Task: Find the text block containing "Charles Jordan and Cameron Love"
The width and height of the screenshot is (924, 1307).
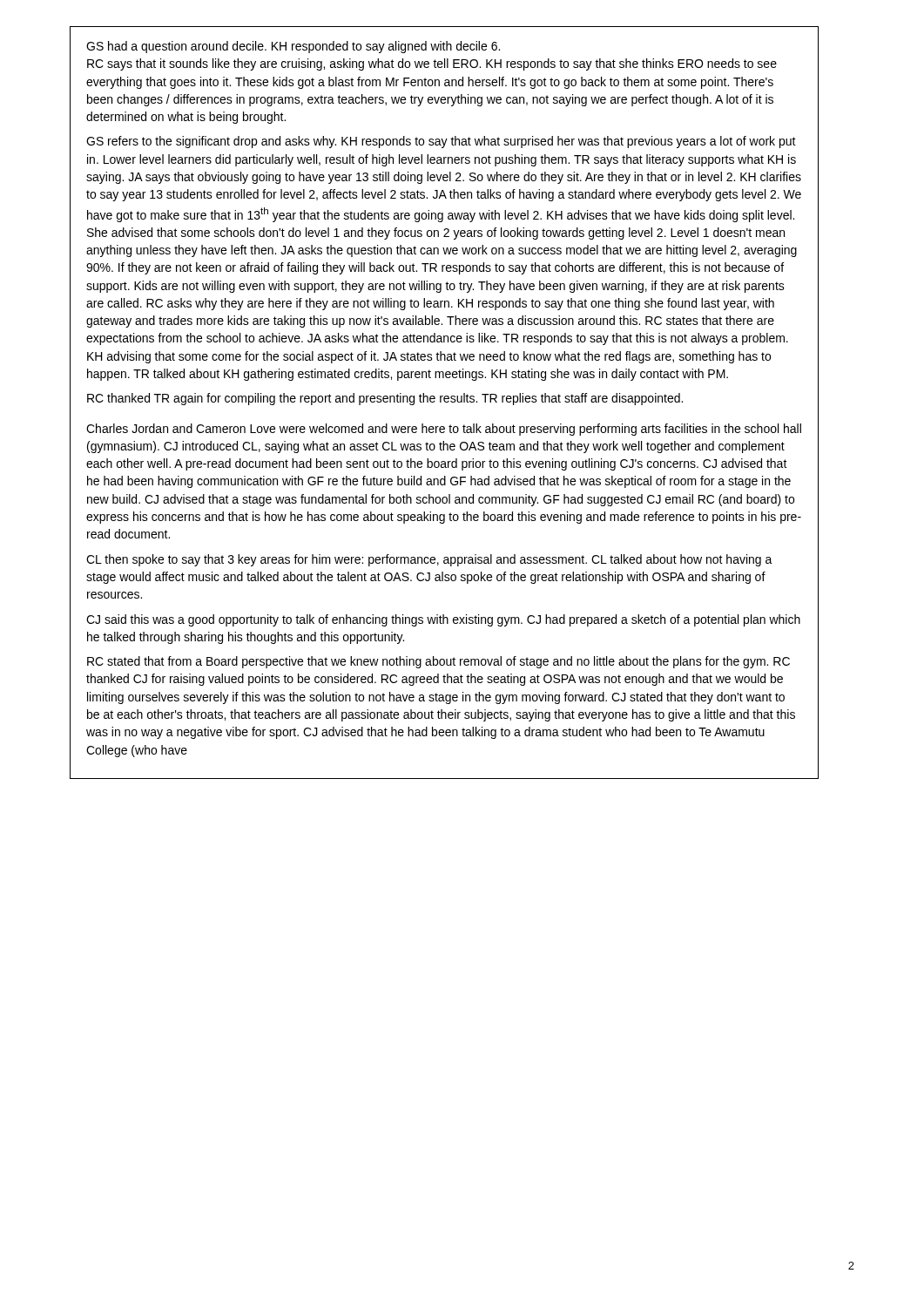Action: [x=444, y=589]
